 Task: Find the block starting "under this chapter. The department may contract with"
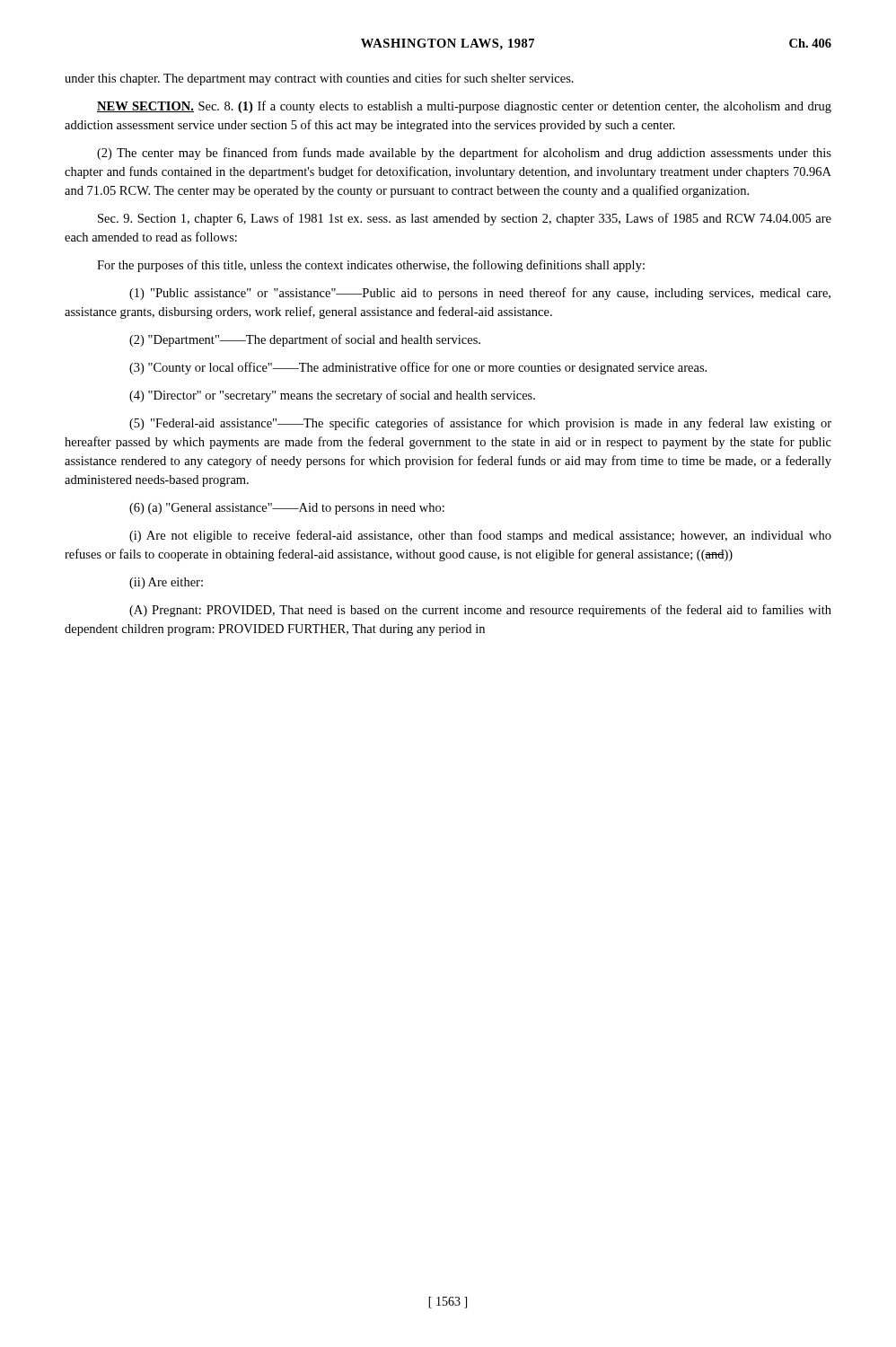pos(448,79)
